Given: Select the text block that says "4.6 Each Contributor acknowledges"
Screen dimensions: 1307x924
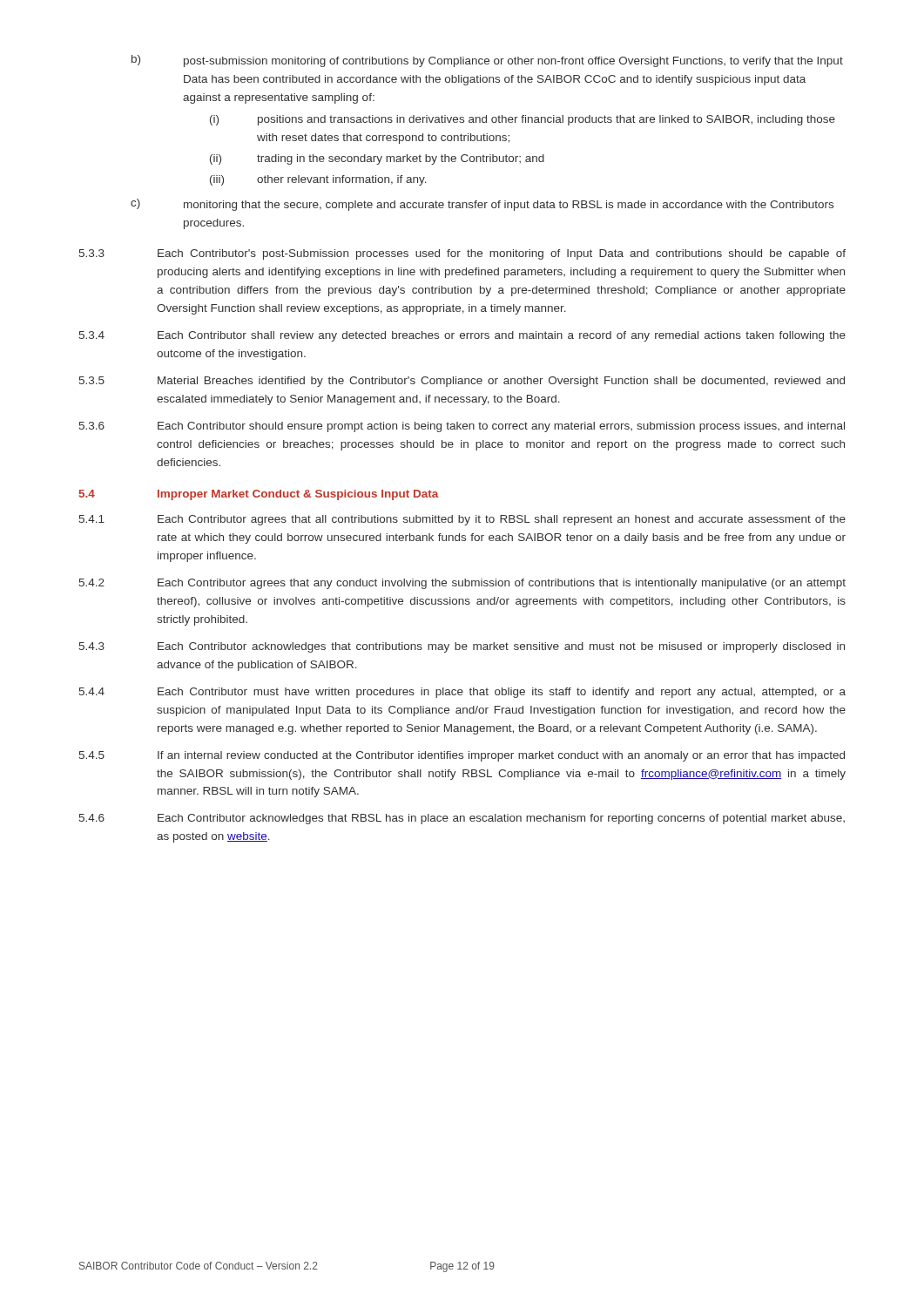Looking at the screenshot, I should [462, 828].
